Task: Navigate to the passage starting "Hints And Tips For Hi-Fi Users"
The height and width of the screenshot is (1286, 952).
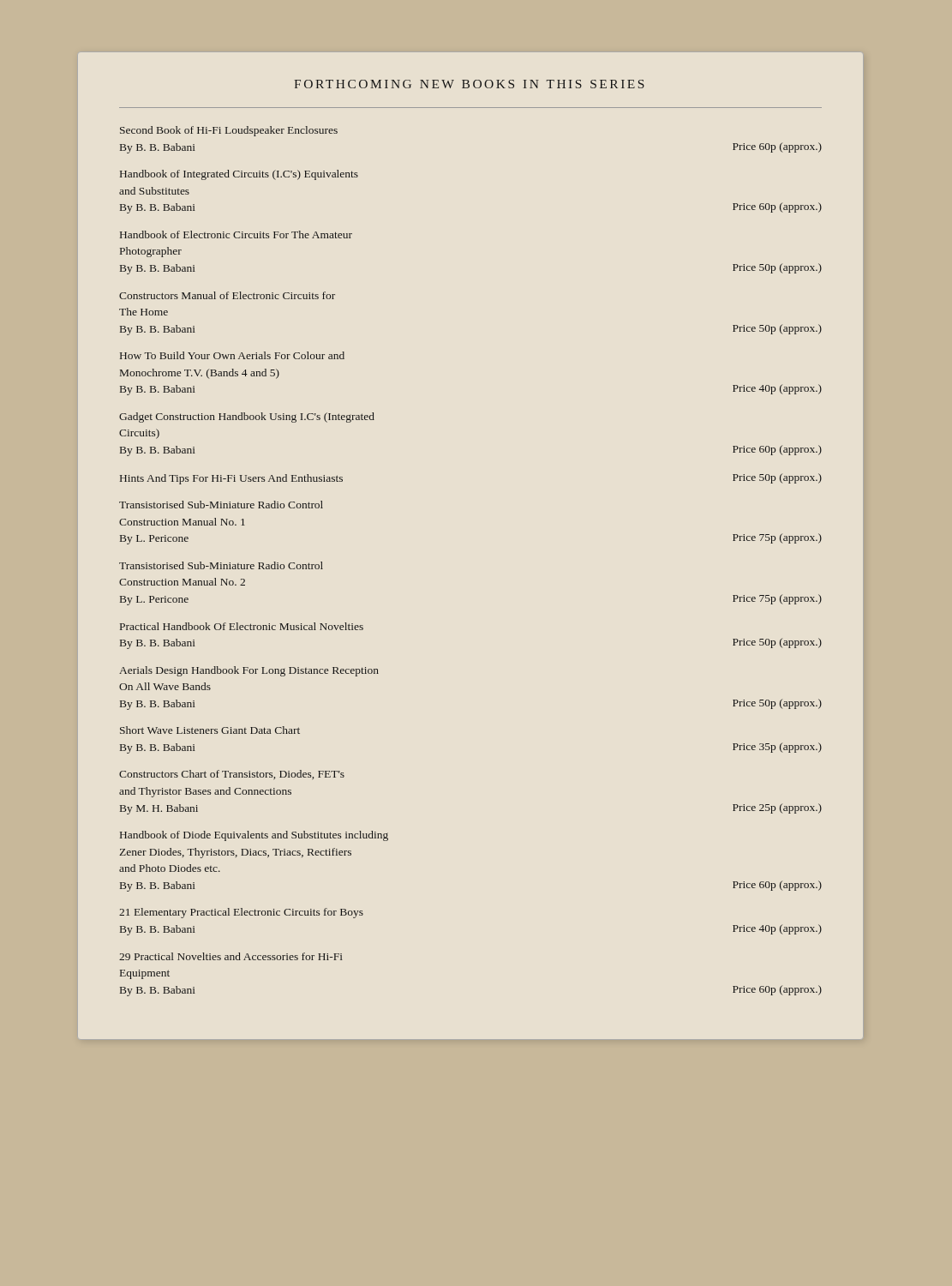Action: pos(232,479)
